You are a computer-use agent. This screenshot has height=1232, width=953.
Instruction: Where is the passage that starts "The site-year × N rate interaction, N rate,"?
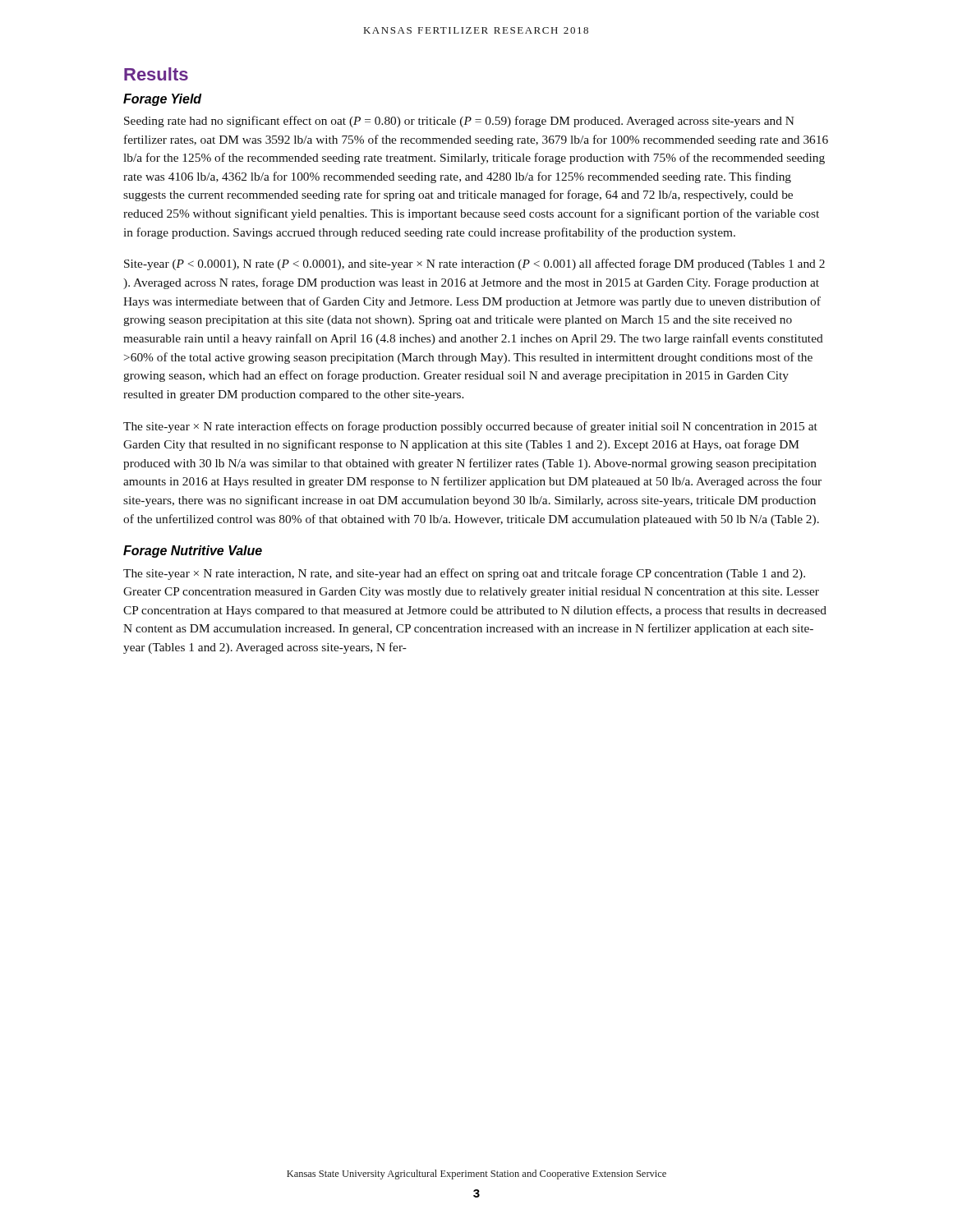point(475,610)
